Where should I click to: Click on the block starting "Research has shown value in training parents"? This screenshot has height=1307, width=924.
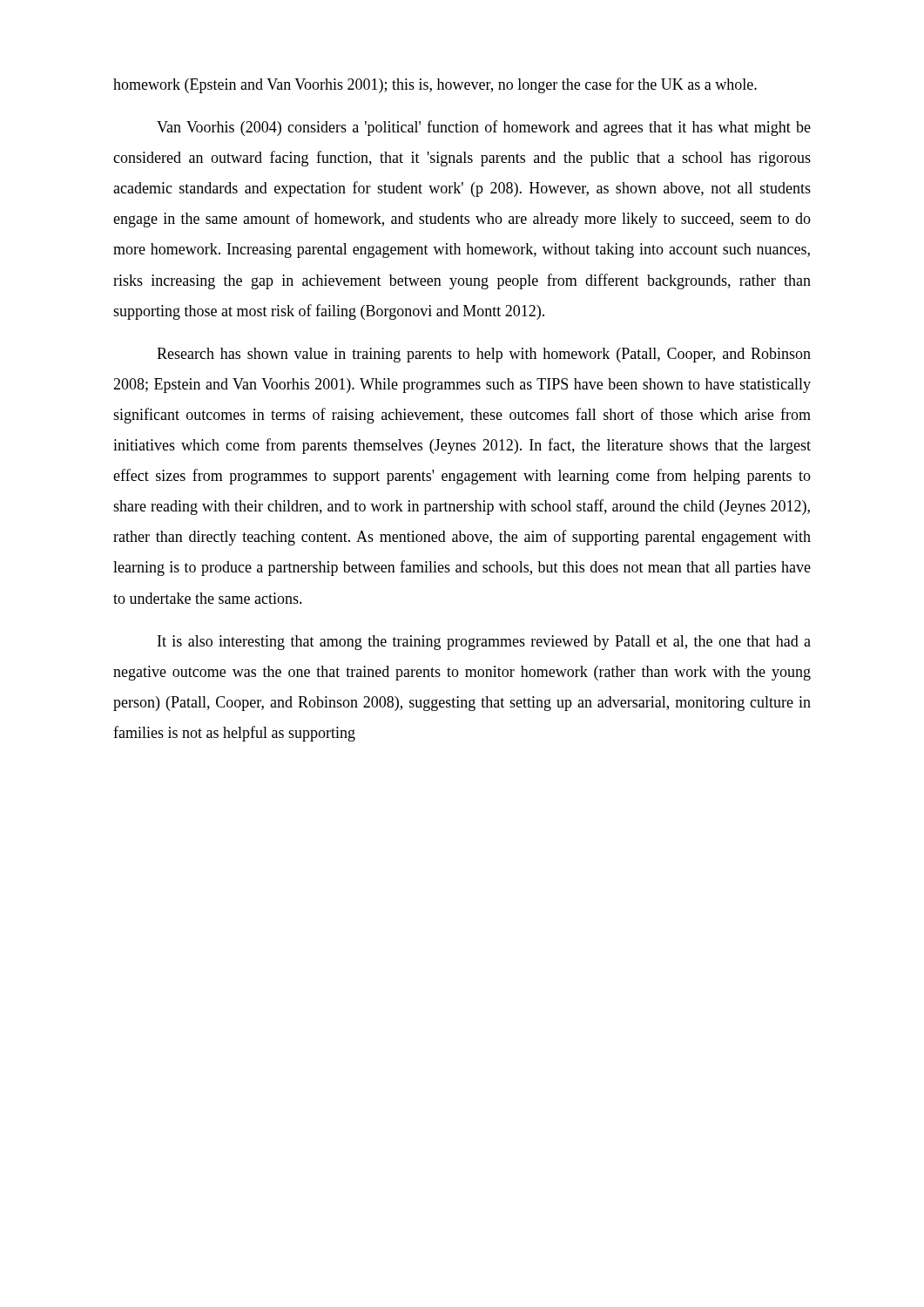point(462,476)
